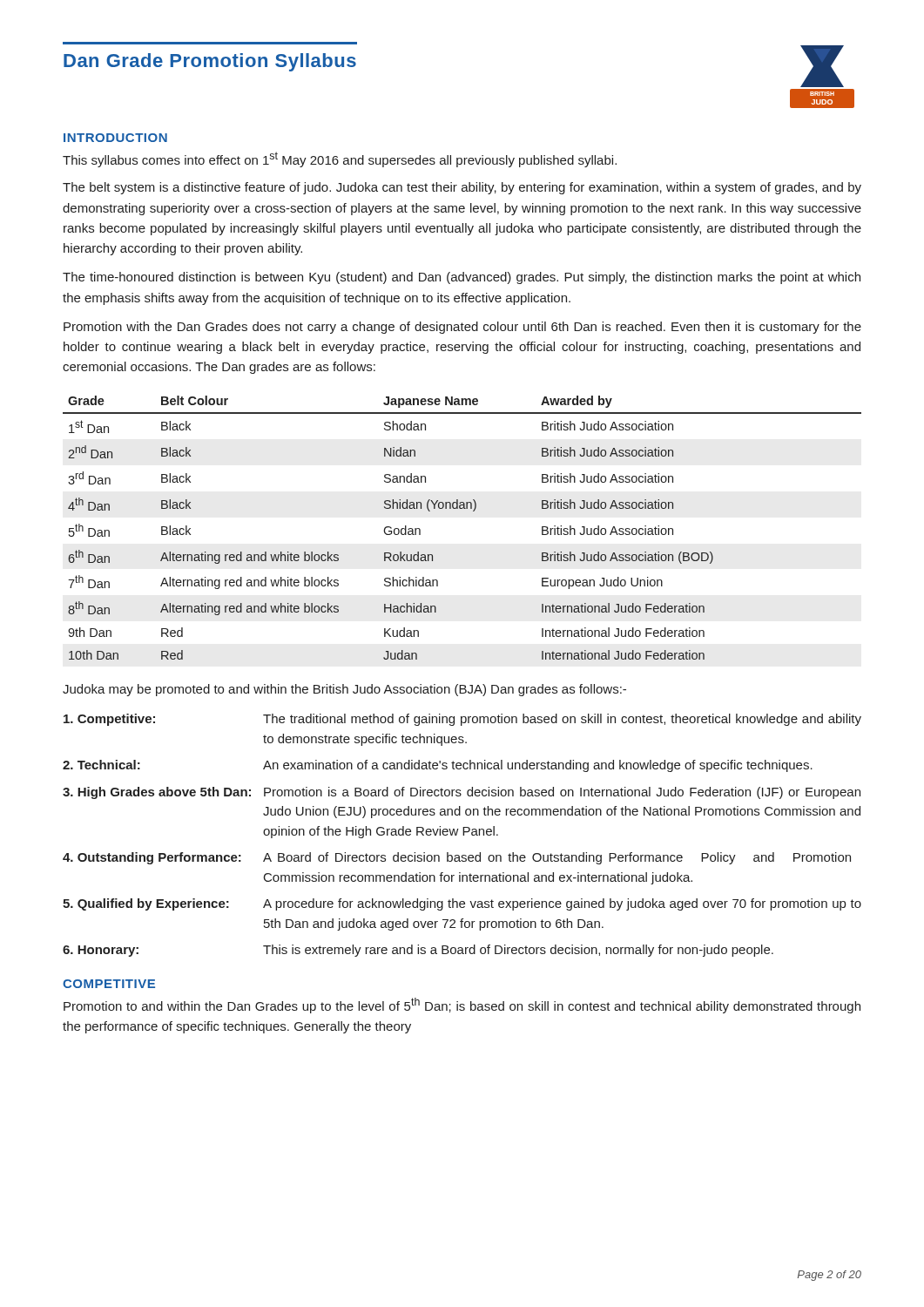Click on the text block that reads "This syllabus comes into"
The image size is (924, 1307).
tap(340, 159)
